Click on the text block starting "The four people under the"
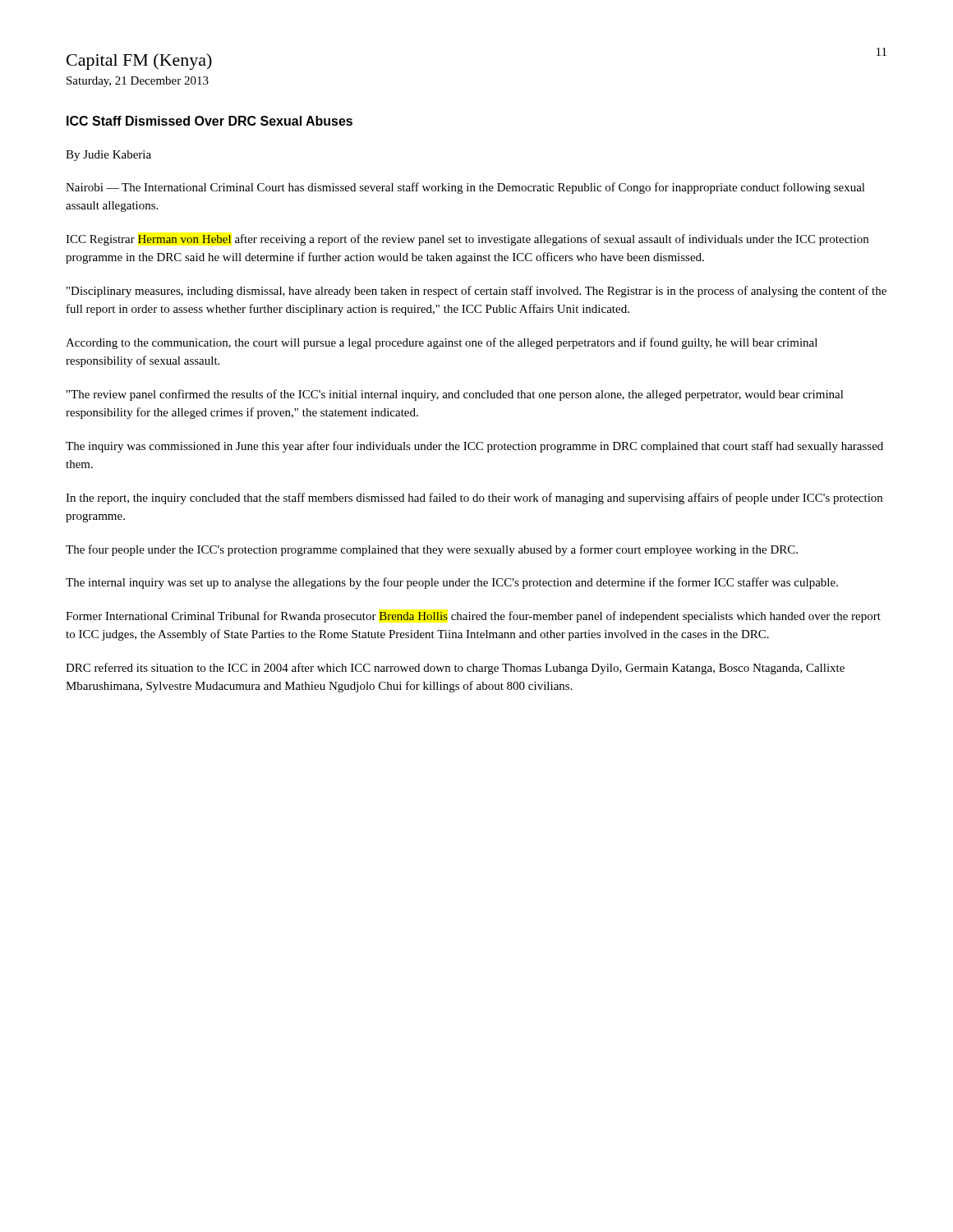The image size is (953, 1232). [x=432, y=549]
